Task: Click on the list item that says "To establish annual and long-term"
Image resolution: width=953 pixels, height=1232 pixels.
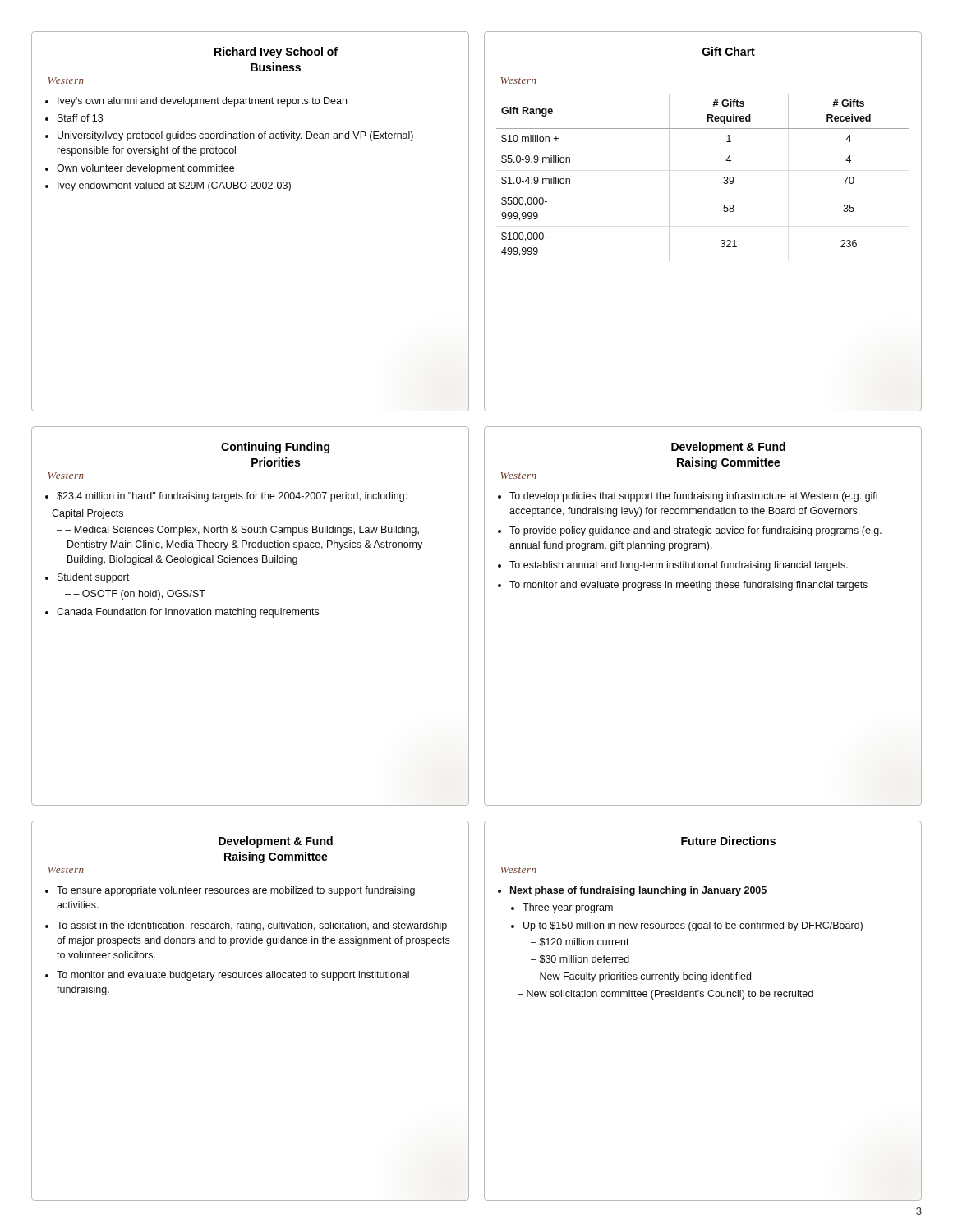Action: 679,565
